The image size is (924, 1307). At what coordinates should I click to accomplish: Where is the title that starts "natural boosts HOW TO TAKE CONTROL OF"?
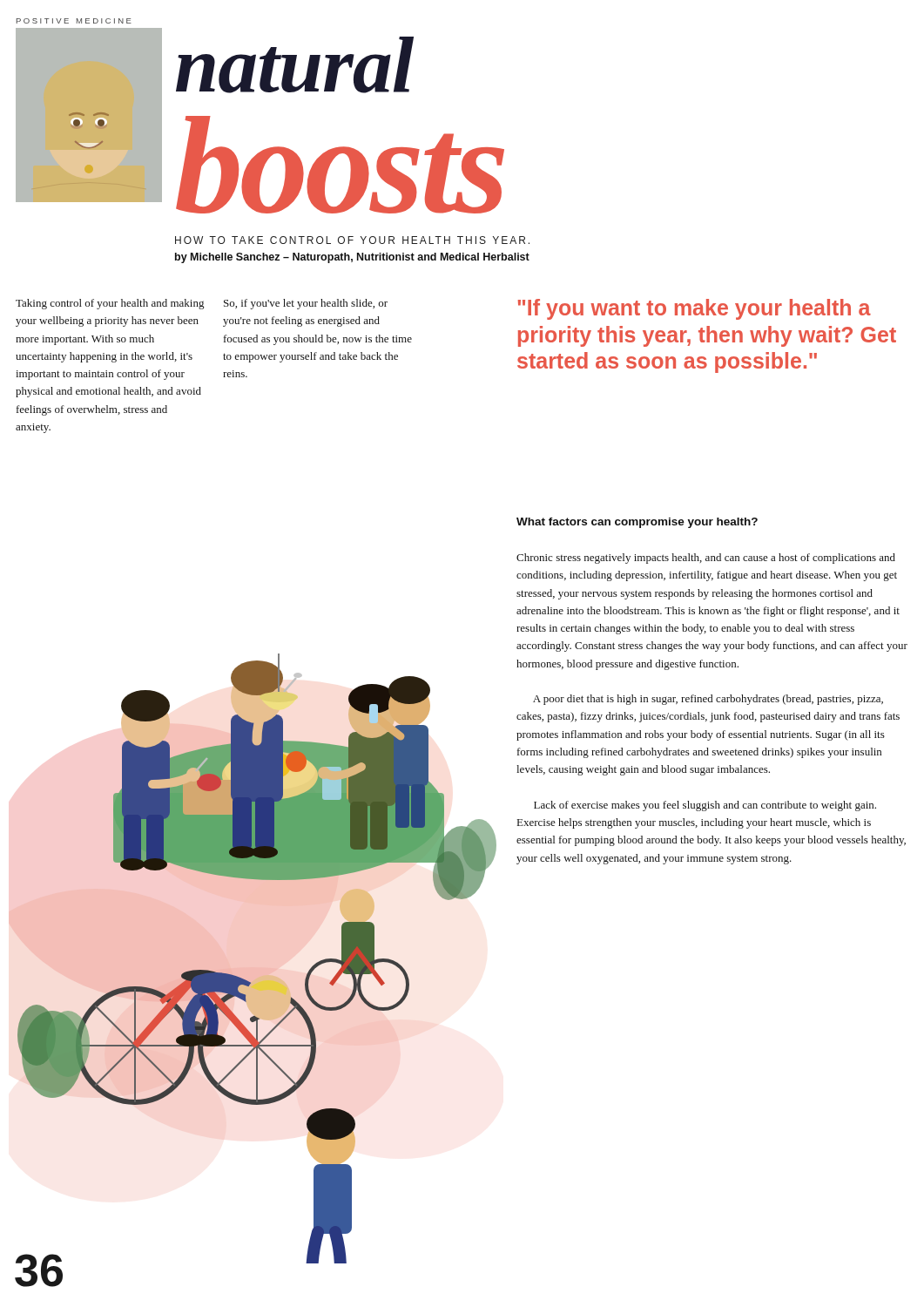click(x=295, y=65)
